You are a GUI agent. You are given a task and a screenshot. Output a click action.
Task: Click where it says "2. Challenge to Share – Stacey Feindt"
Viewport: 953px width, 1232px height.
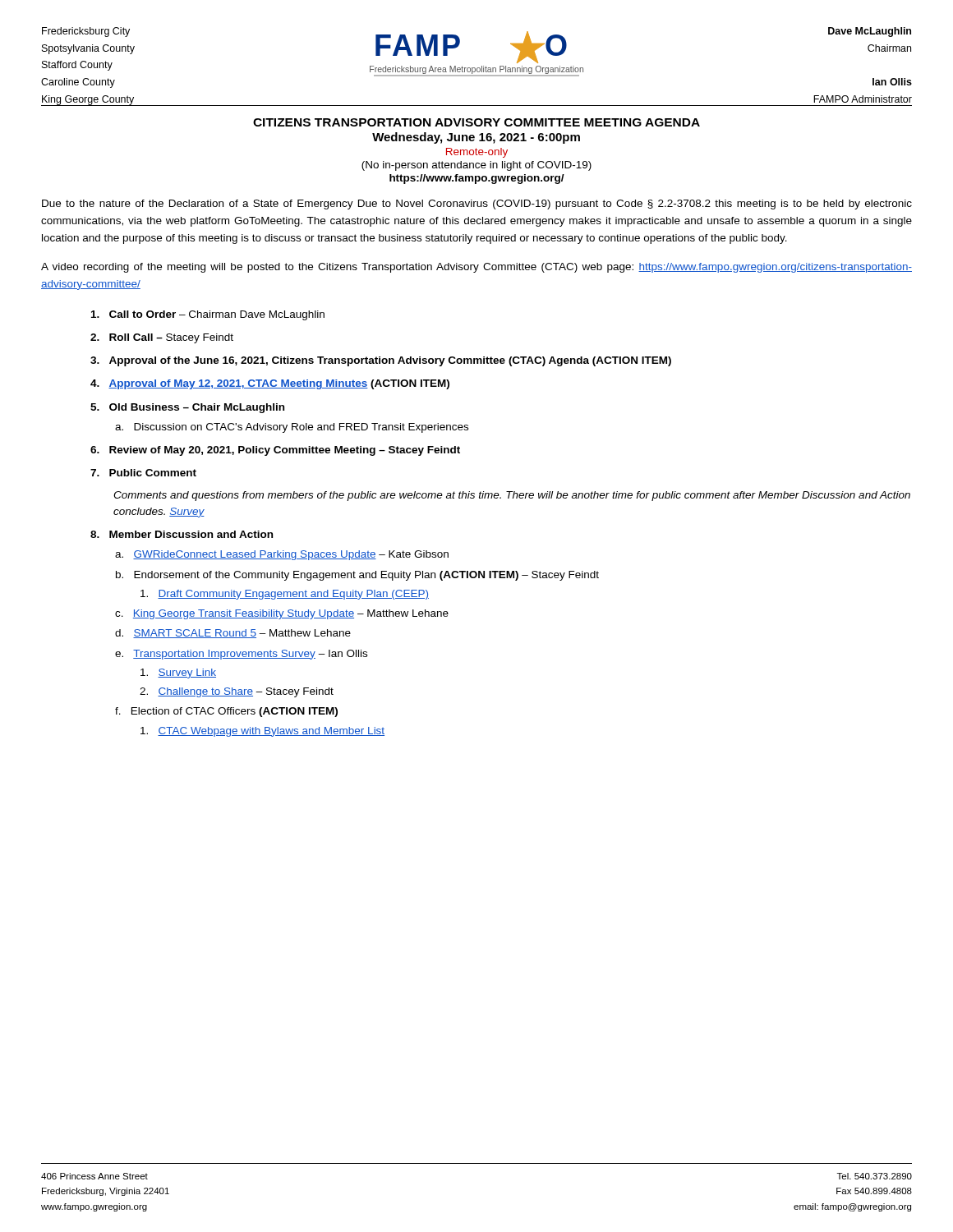[236, 691]
